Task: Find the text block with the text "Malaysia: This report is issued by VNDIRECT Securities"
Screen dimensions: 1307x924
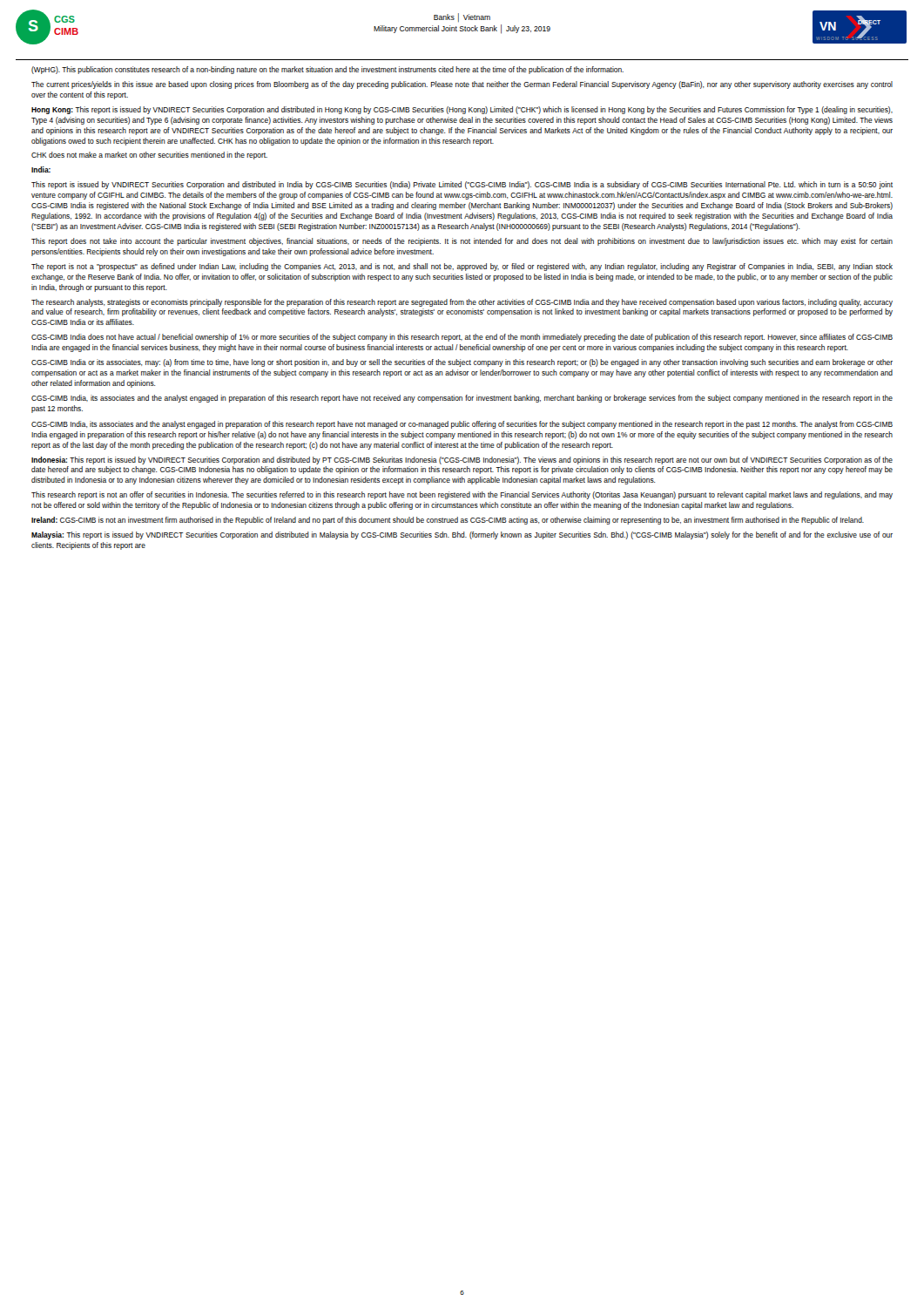Action: click(x=462, y=541)
